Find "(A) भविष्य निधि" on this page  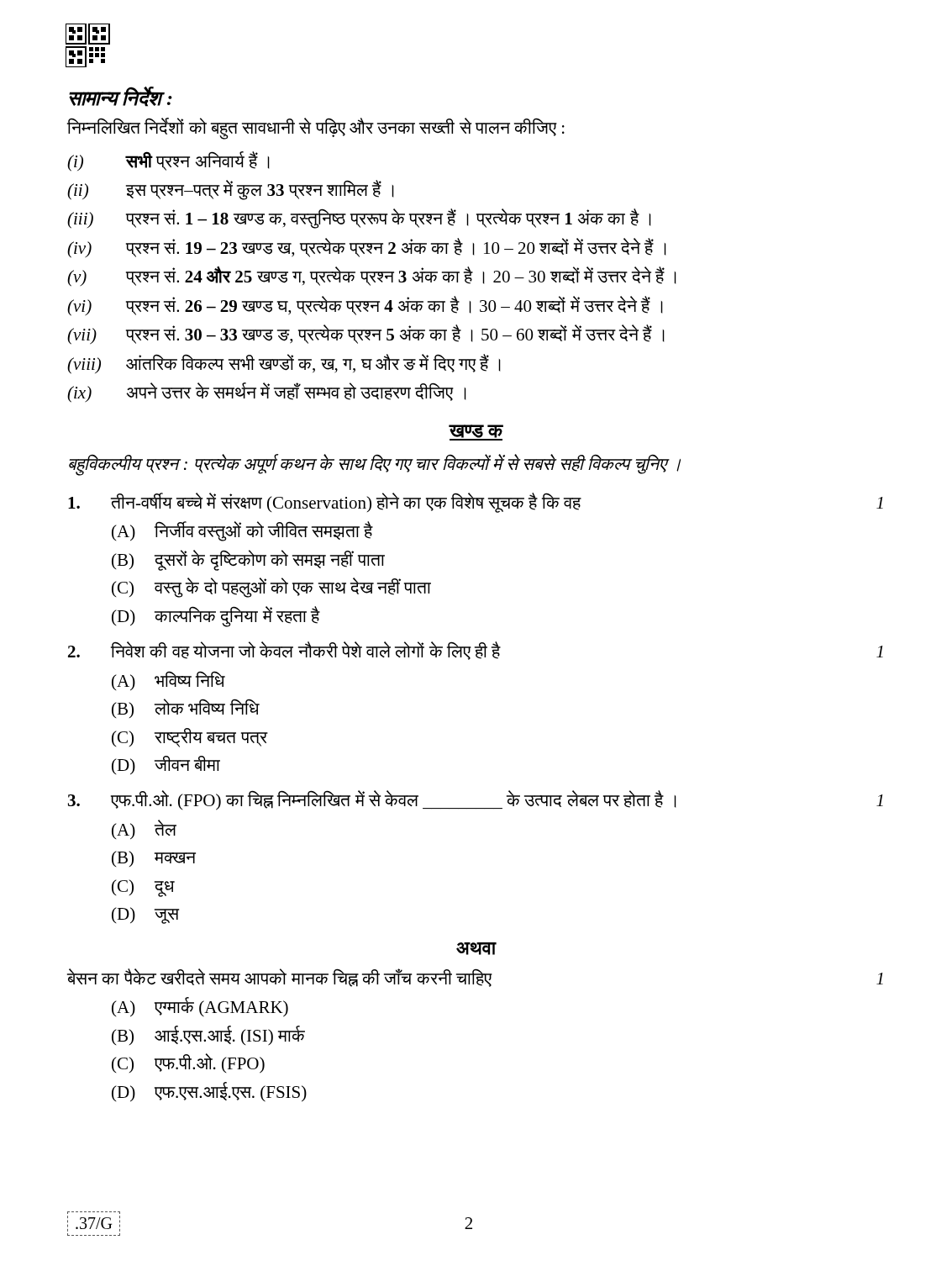pyautogui.click(x=168, y=681)
